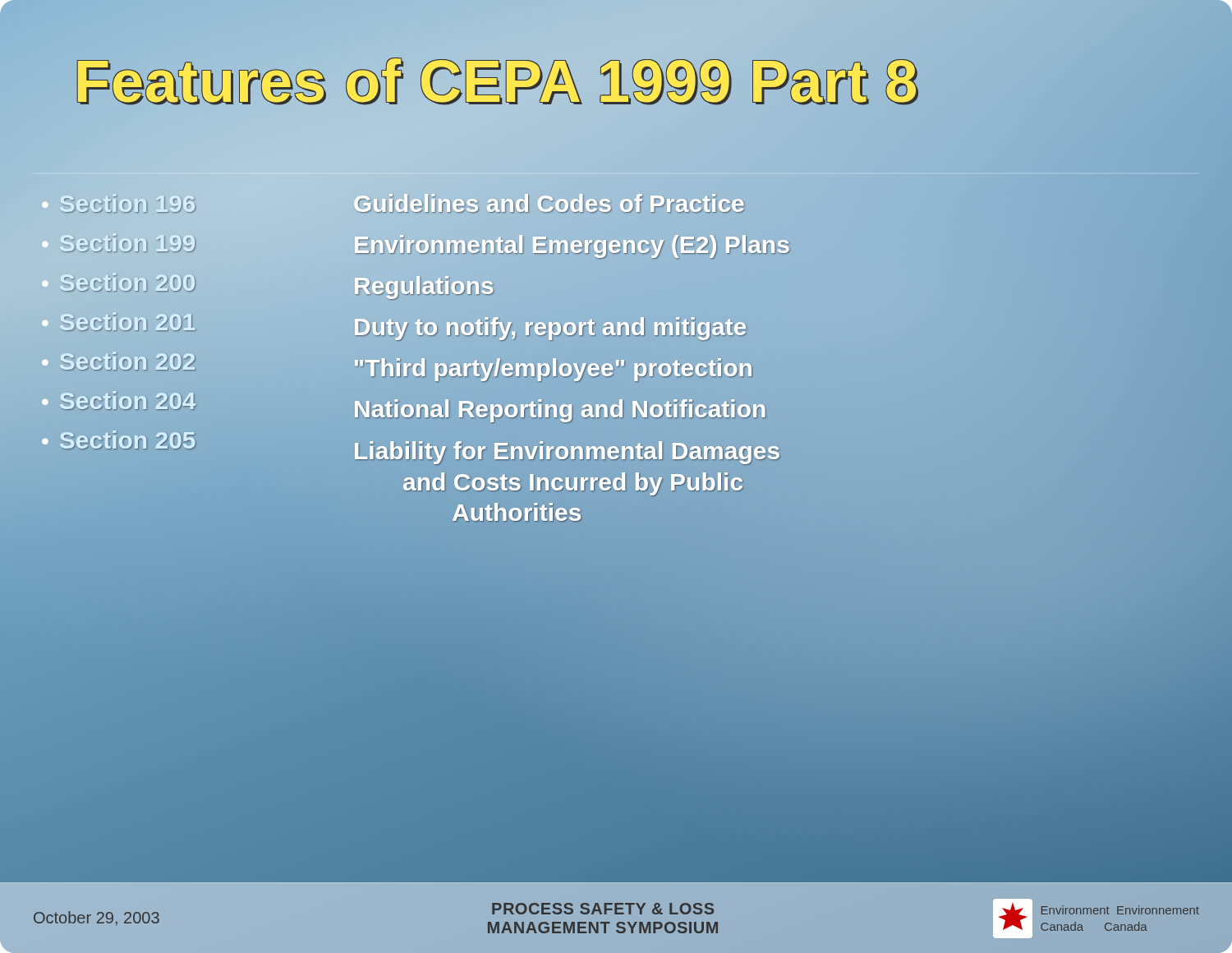Find the element starting "• Section 205"
1232x953 pixels.
coord(118,440)
